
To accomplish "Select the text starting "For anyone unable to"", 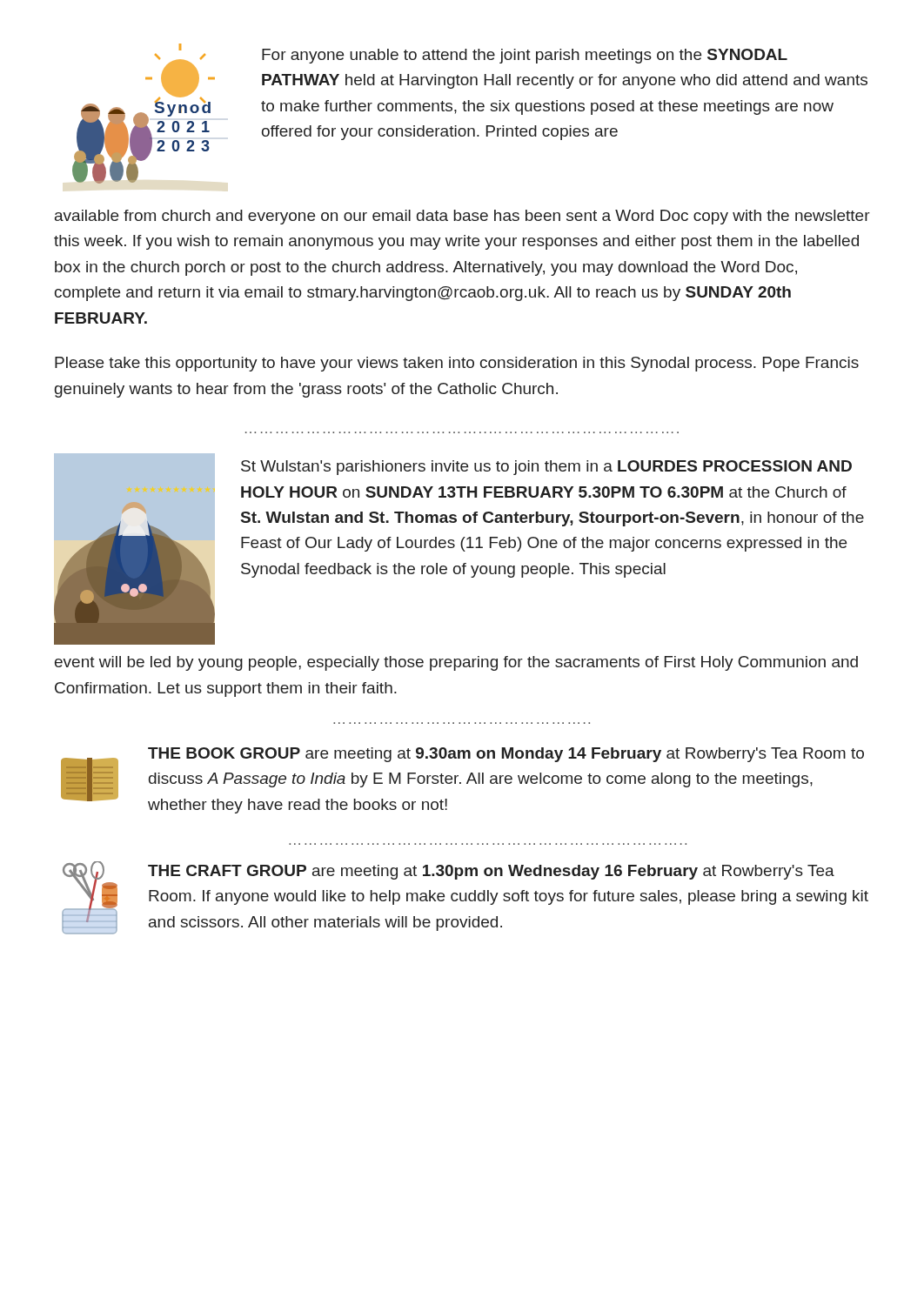I will (565, 93).
